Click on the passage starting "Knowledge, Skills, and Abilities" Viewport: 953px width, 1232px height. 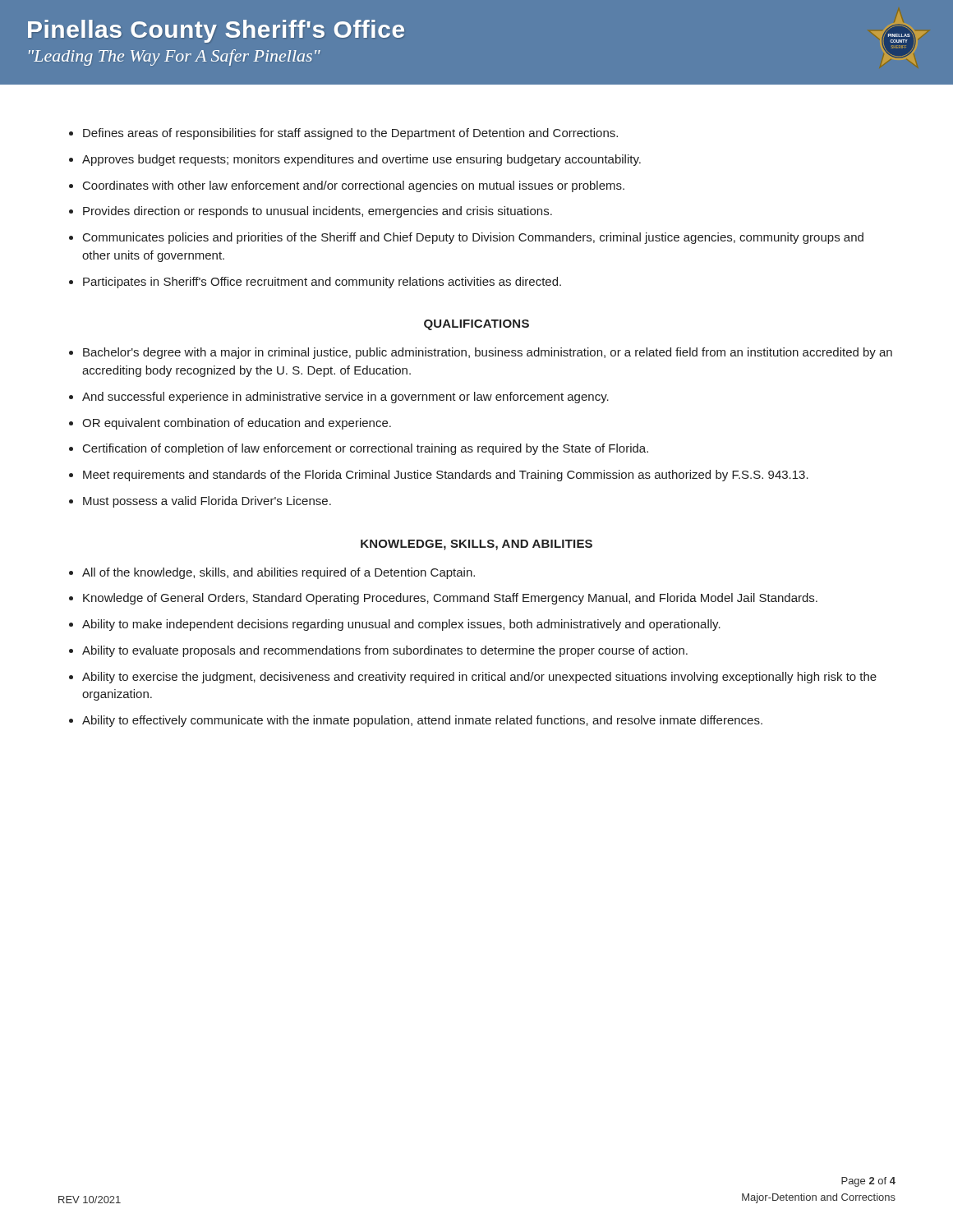pos(476,543)
